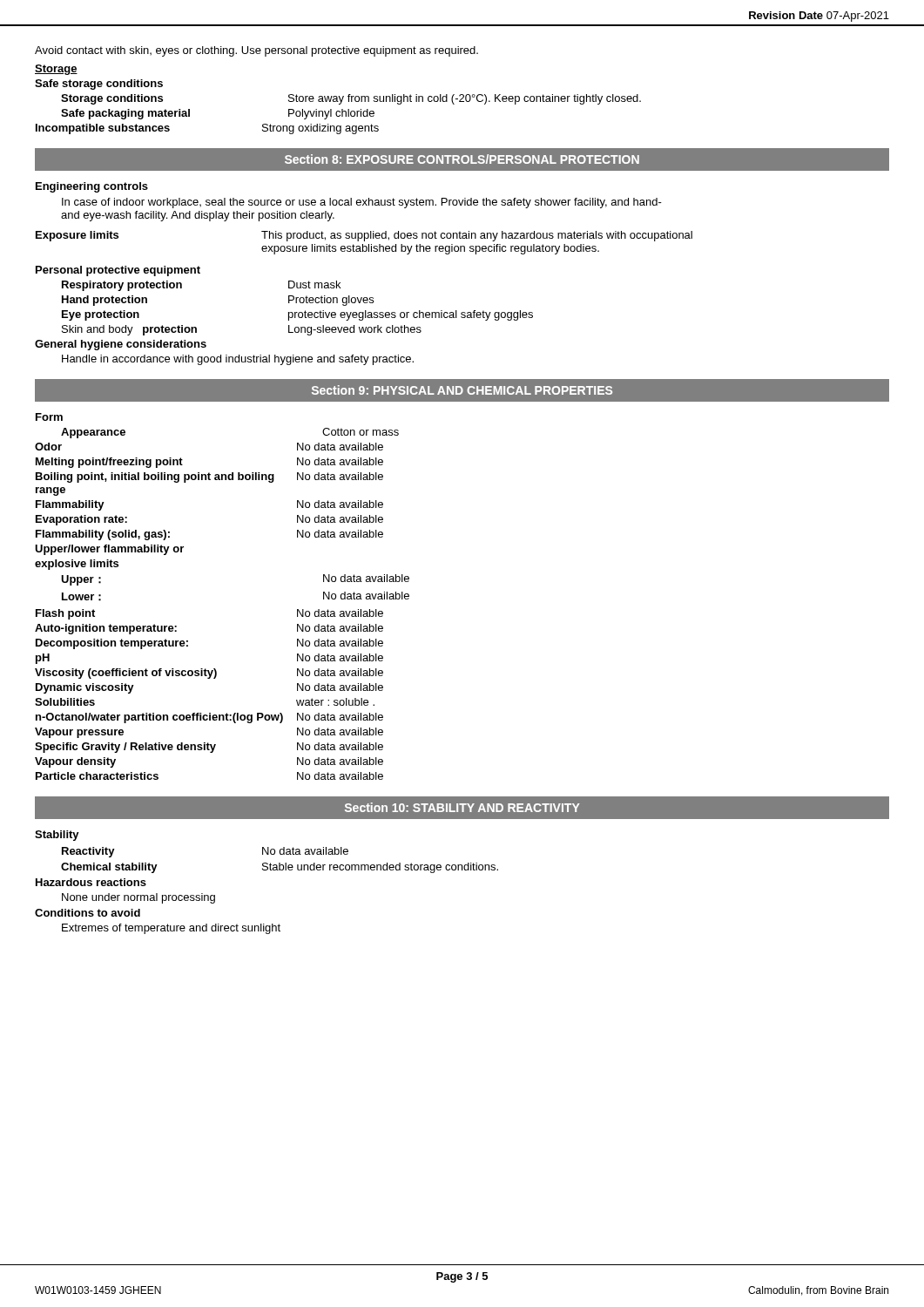Point to the text block starting "Hand protection Protection gloves"
924x1307 pixels.
tap(106, 300)
